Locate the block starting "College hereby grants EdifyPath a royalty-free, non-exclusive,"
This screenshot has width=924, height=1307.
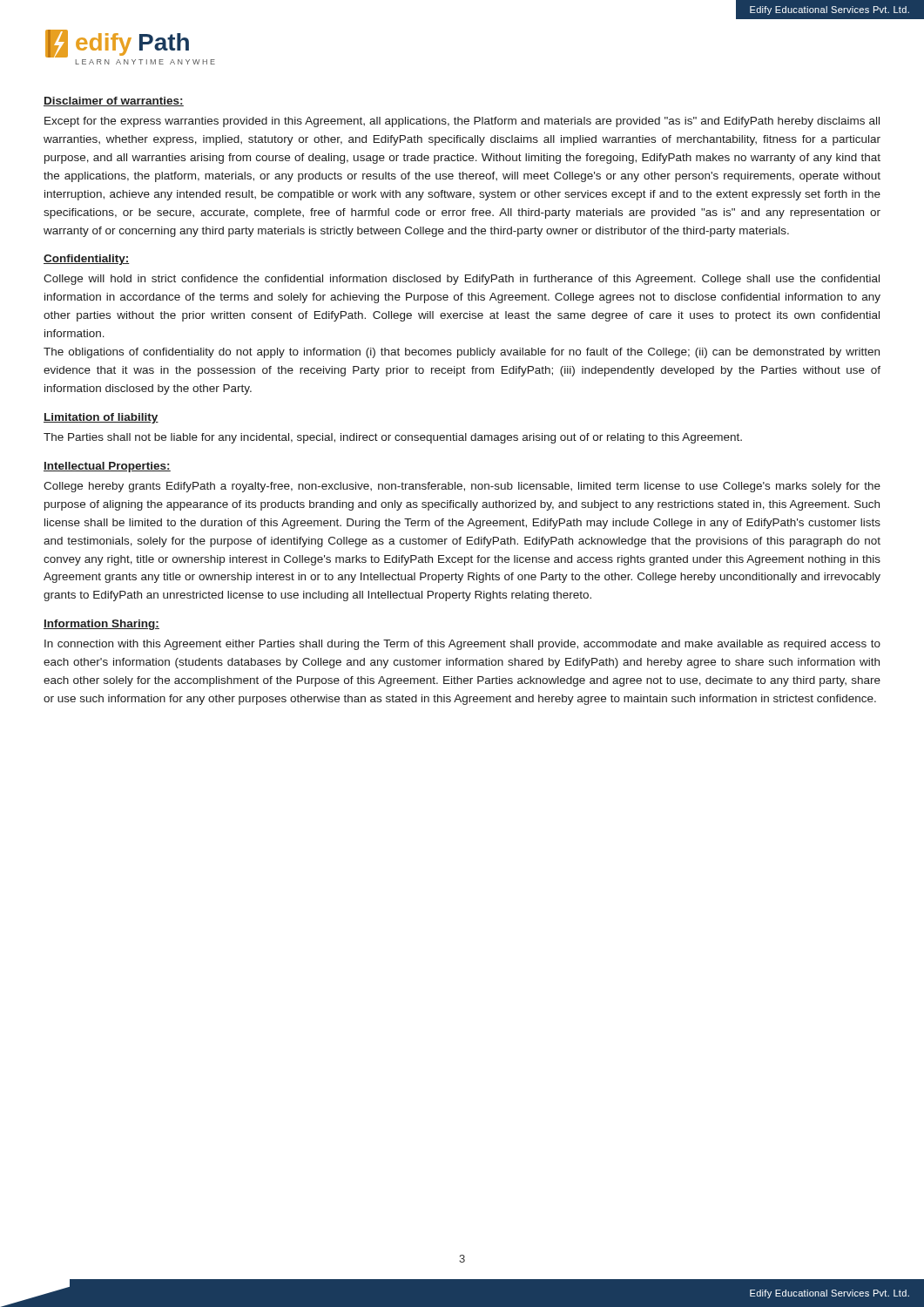click(462, 540)
